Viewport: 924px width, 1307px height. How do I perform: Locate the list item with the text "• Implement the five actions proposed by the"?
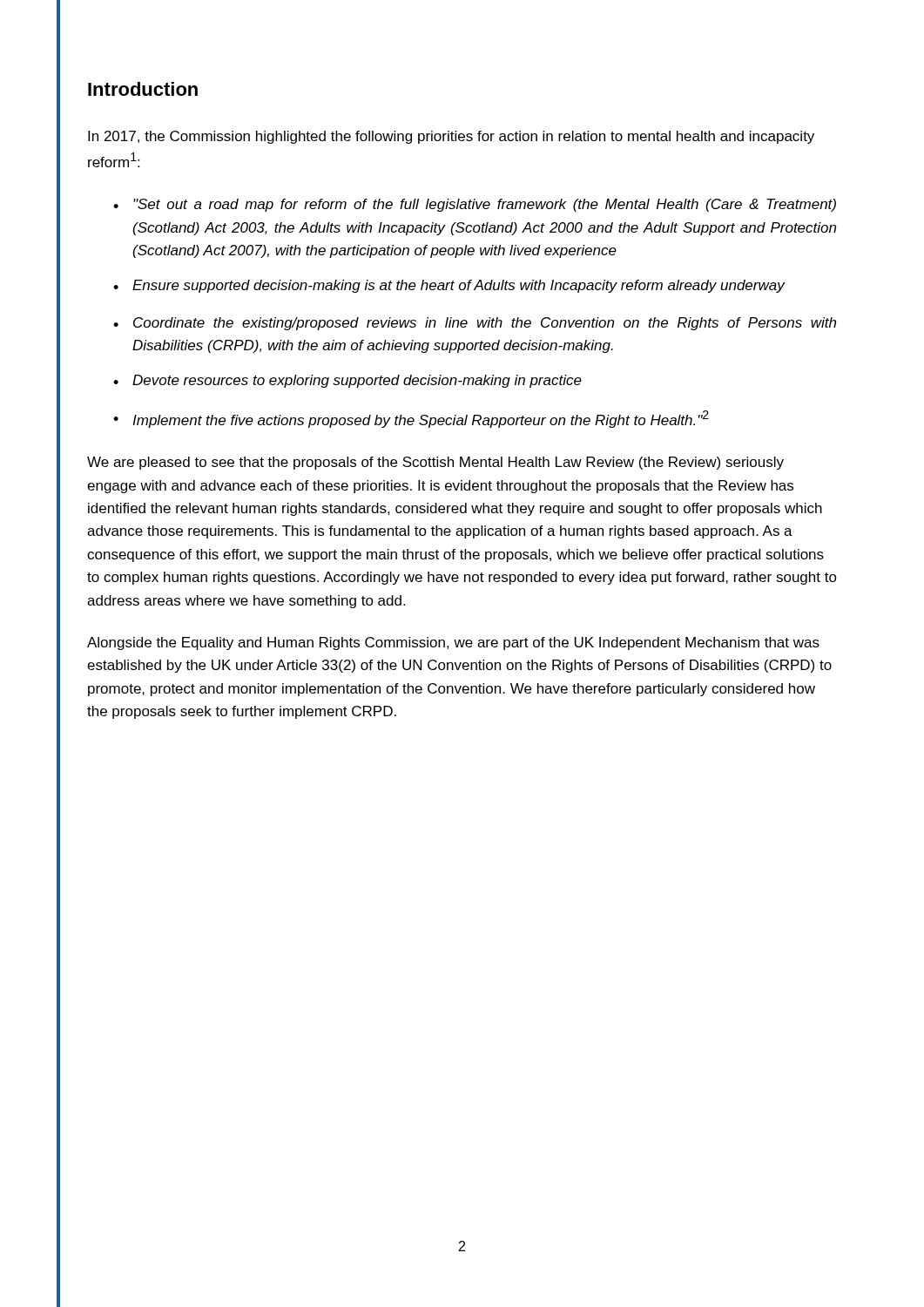click(411, 420)
